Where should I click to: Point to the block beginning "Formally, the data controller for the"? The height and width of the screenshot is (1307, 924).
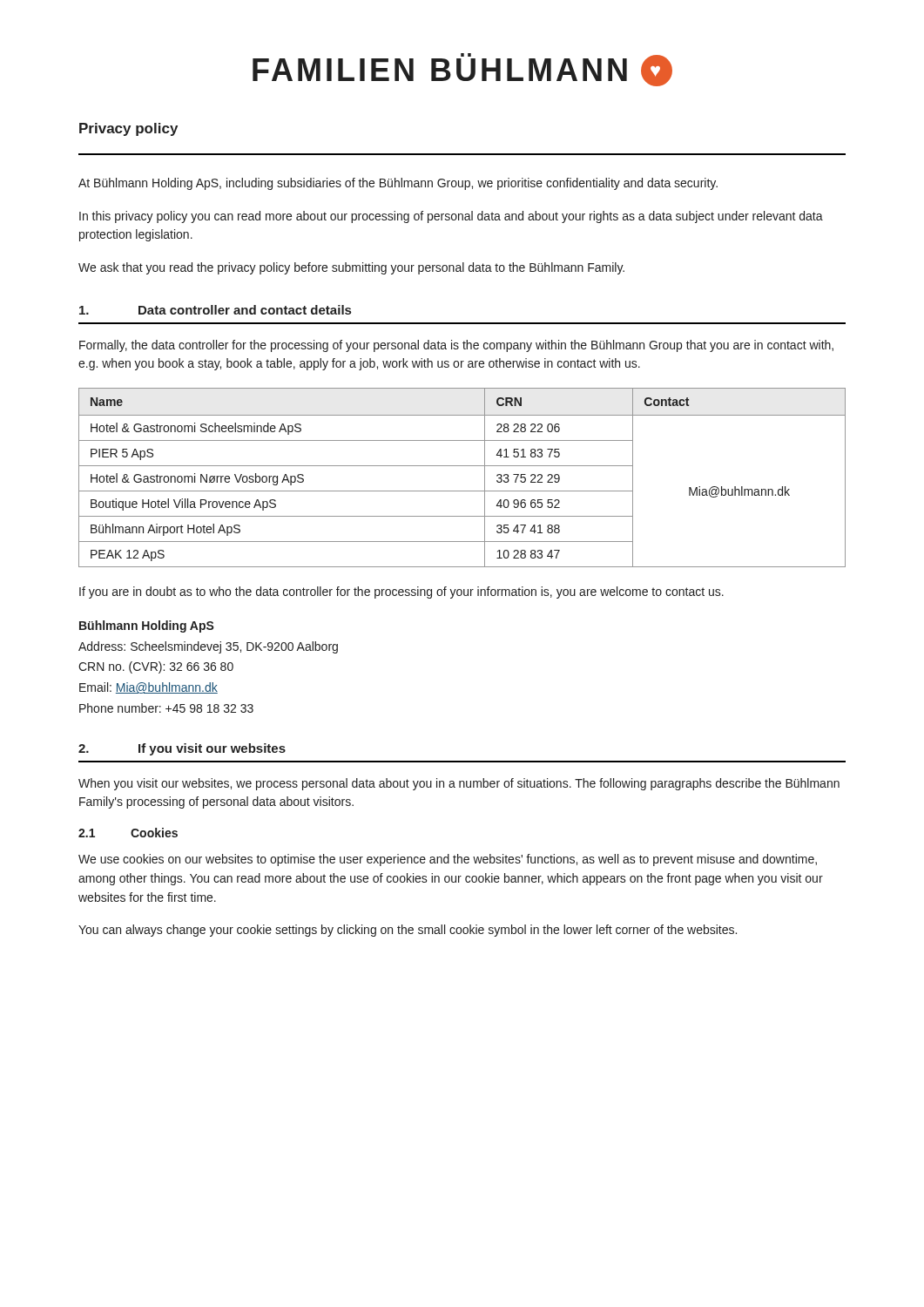click(x=456, y=354)
